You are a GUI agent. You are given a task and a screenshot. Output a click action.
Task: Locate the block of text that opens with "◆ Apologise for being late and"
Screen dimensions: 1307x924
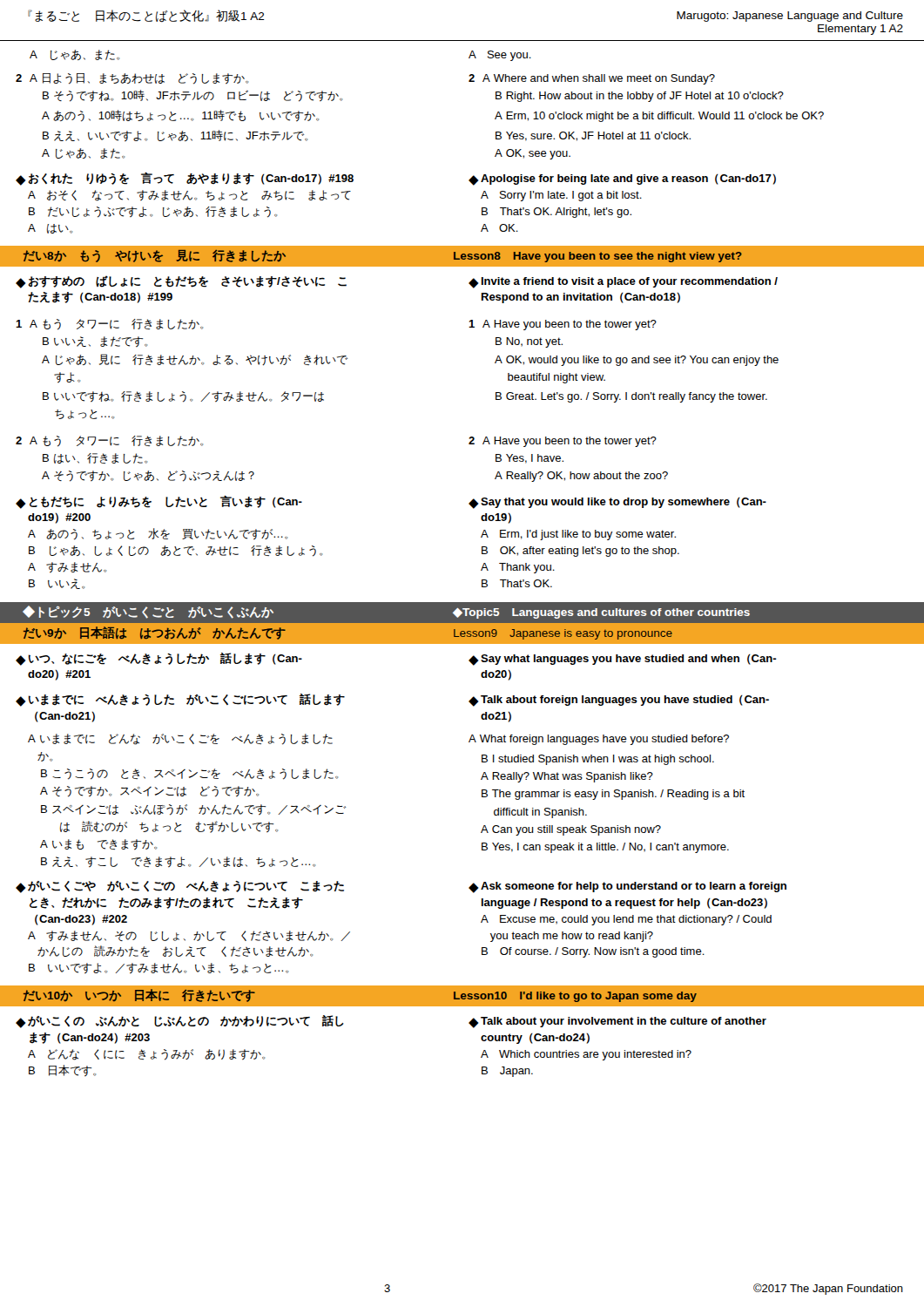coord(622,179)
